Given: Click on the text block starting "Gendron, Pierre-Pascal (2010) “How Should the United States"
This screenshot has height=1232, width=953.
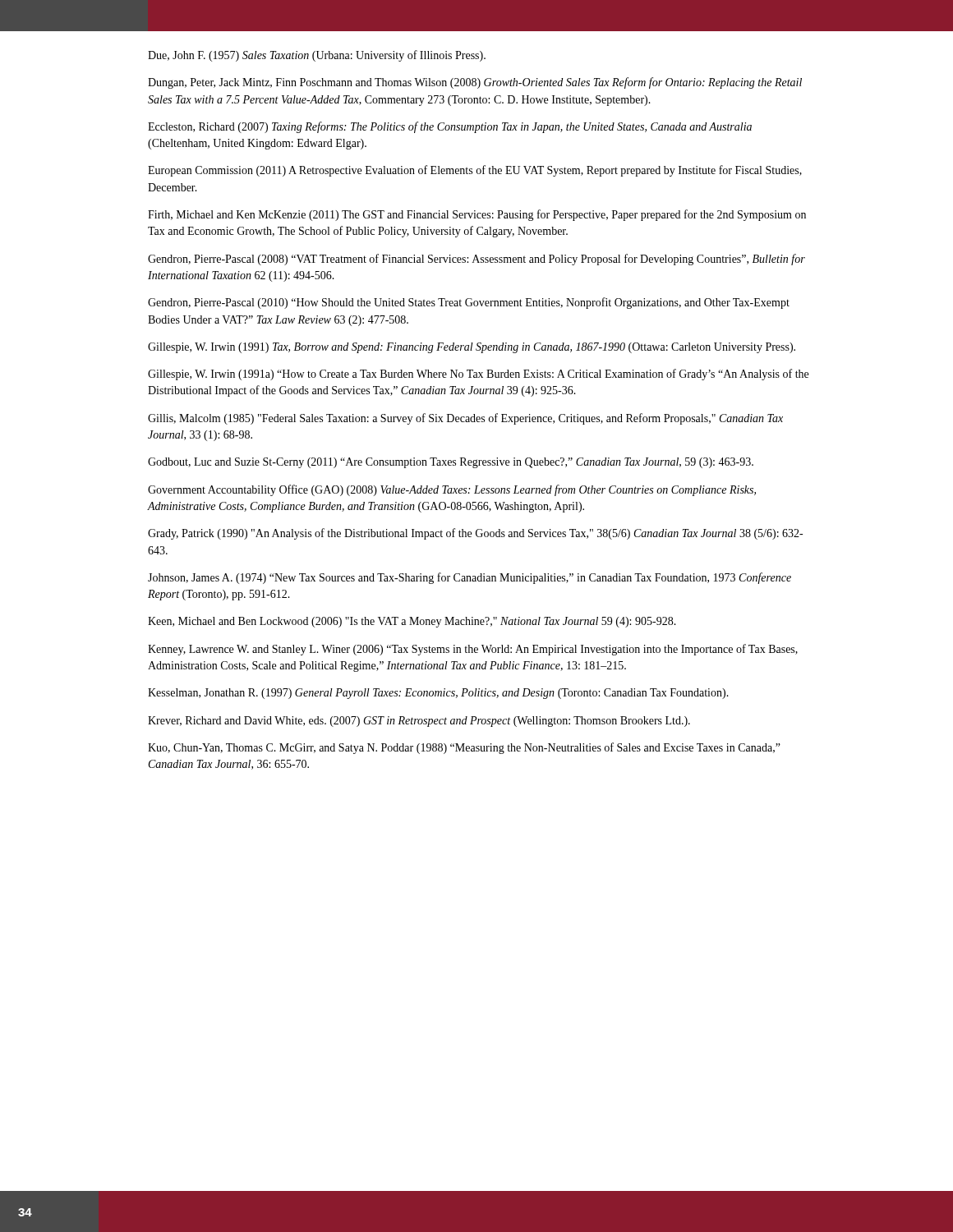Looking at the screenshot, I should [x=469, y=311].
